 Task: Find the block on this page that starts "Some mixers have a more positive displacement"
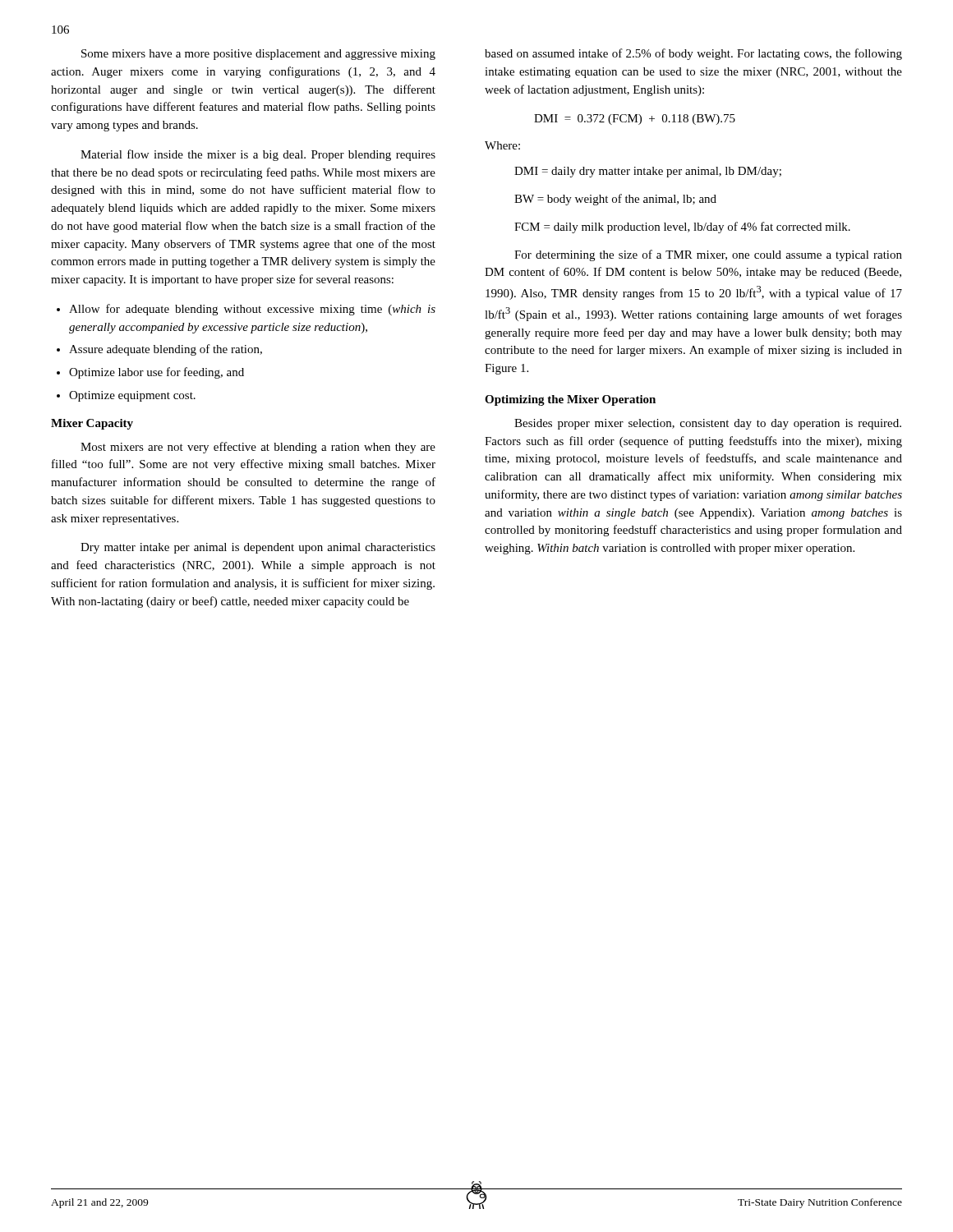[x=243, y=89]
